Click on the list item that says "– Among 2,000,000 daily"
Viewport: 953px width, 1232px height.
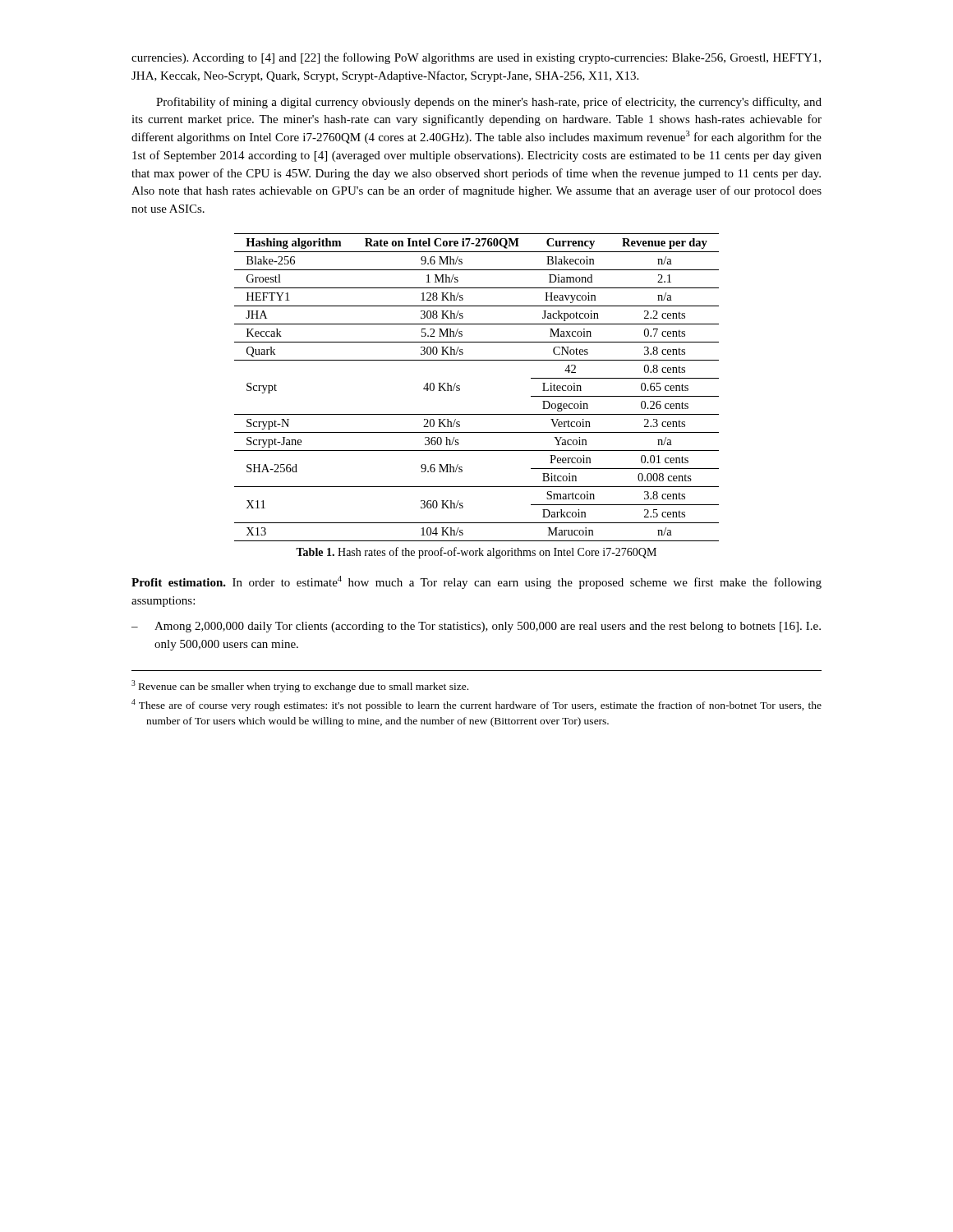pos(476,634)
